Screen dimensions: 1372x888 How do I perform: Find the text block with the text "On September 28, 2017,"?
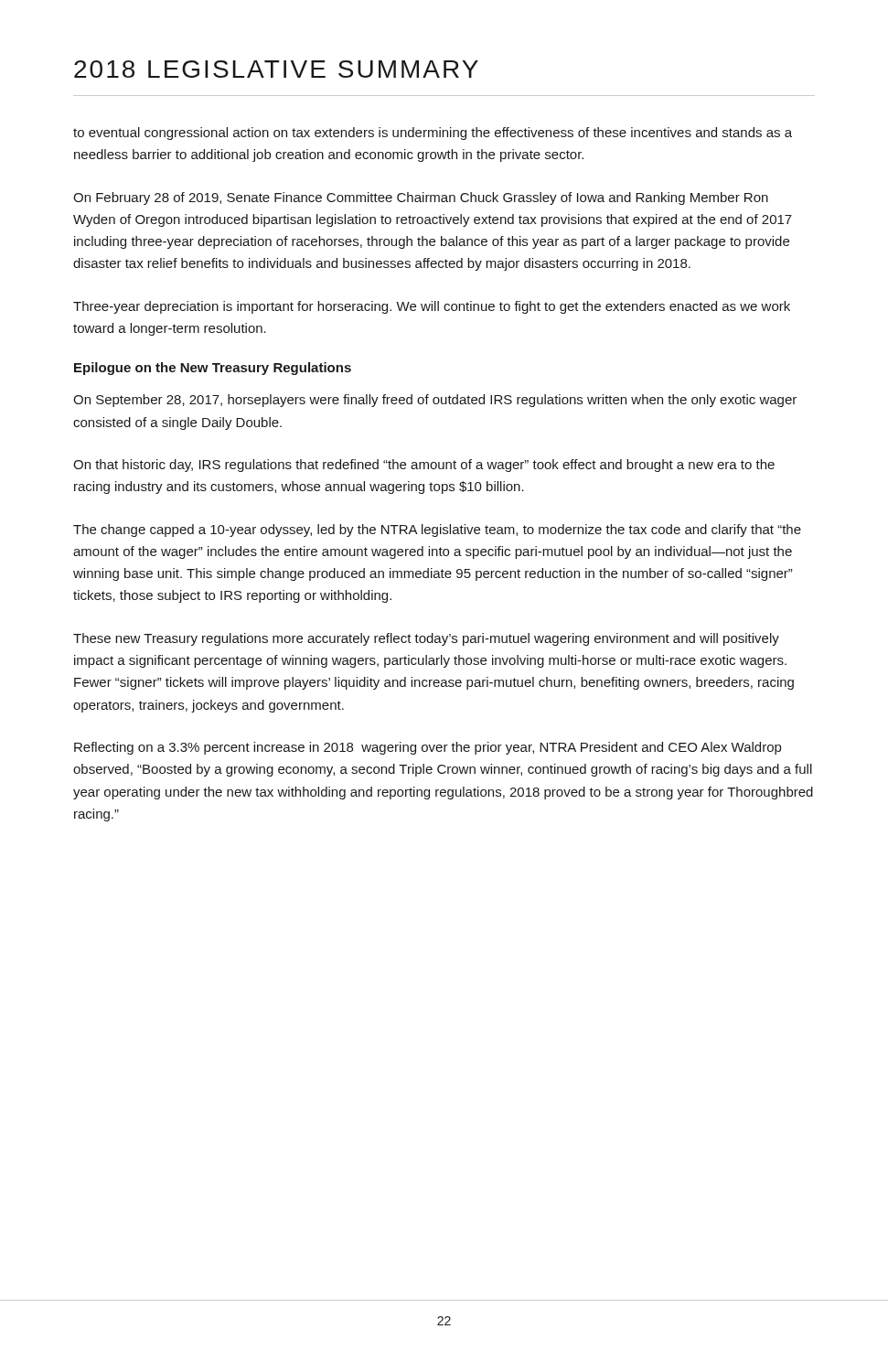click(444, 411)
